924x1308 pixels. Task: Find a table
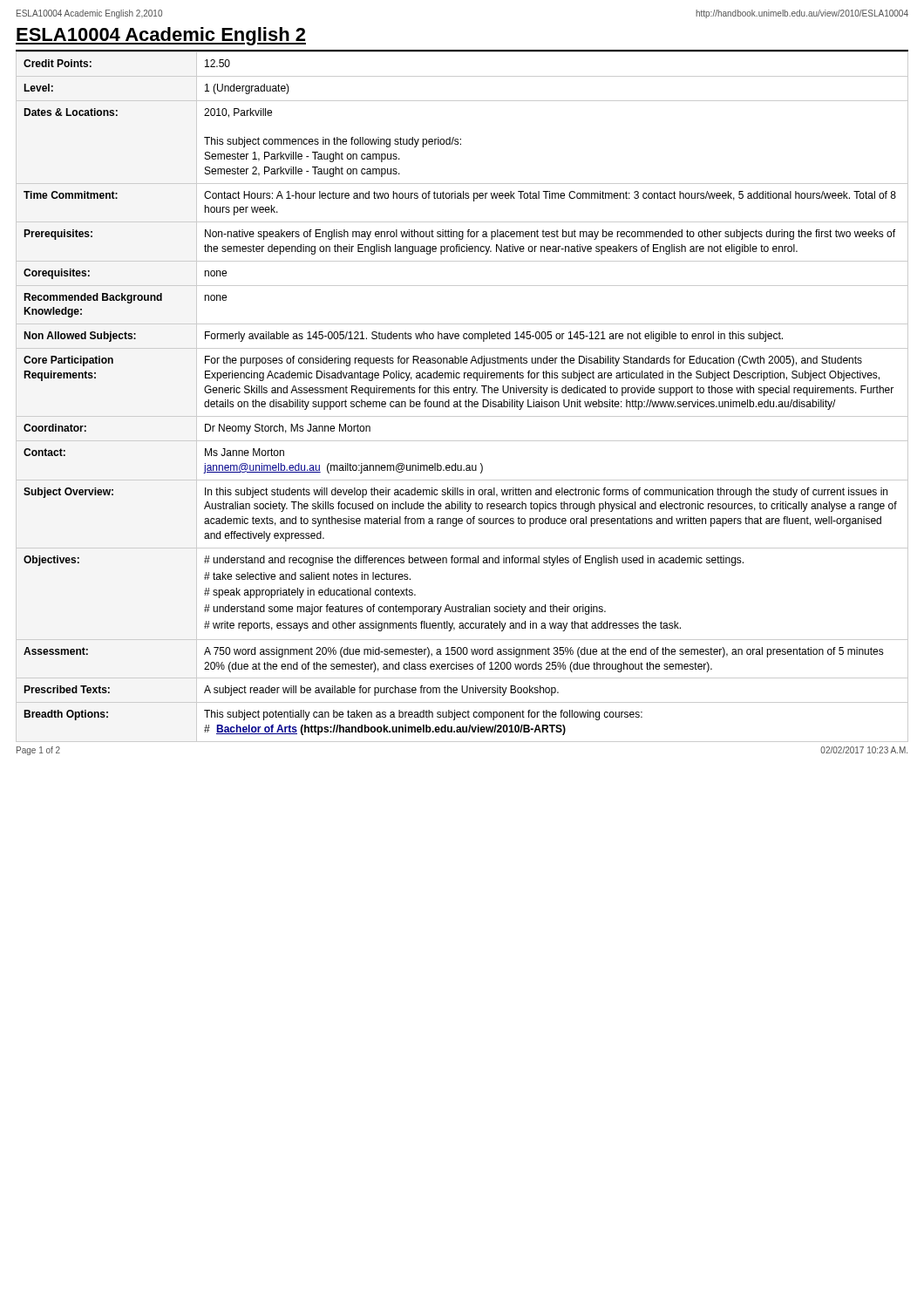(462, 397)
